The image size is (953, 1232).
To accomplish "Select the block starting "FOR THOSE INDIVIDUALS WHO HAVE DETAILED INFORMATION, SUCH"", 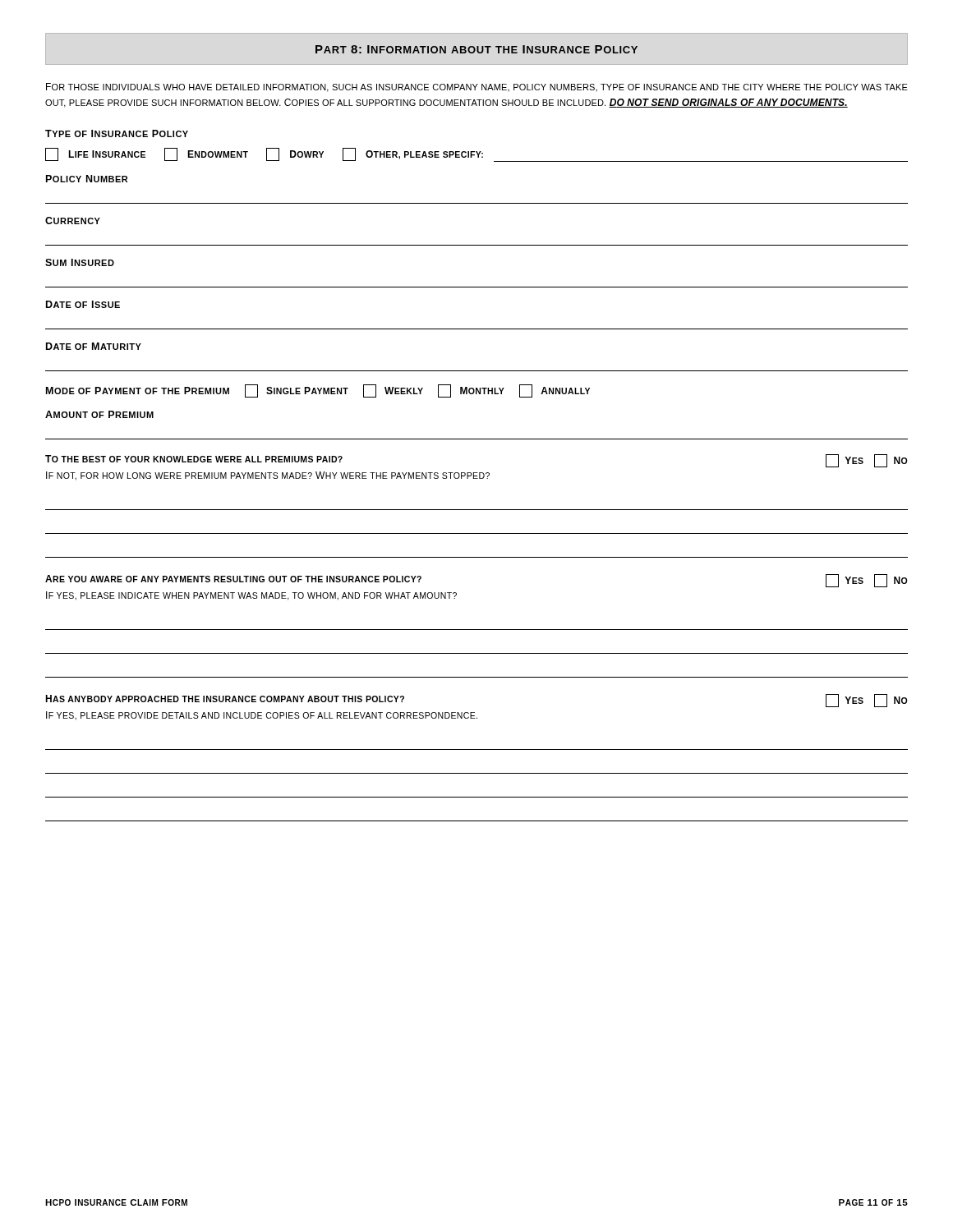I will pyautogui.click(x=476, y=95).
